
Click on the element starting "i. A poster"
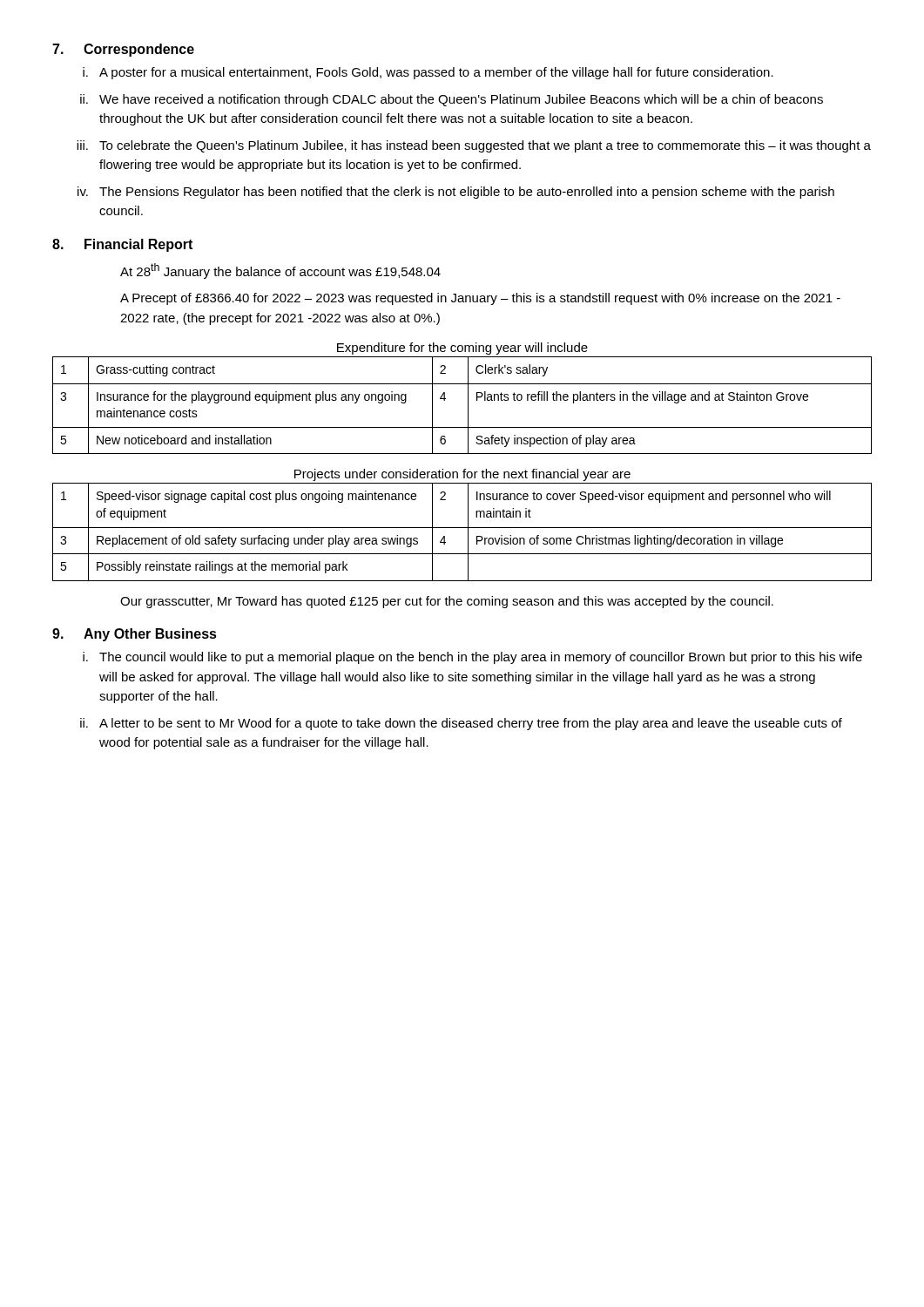(462, 73)
